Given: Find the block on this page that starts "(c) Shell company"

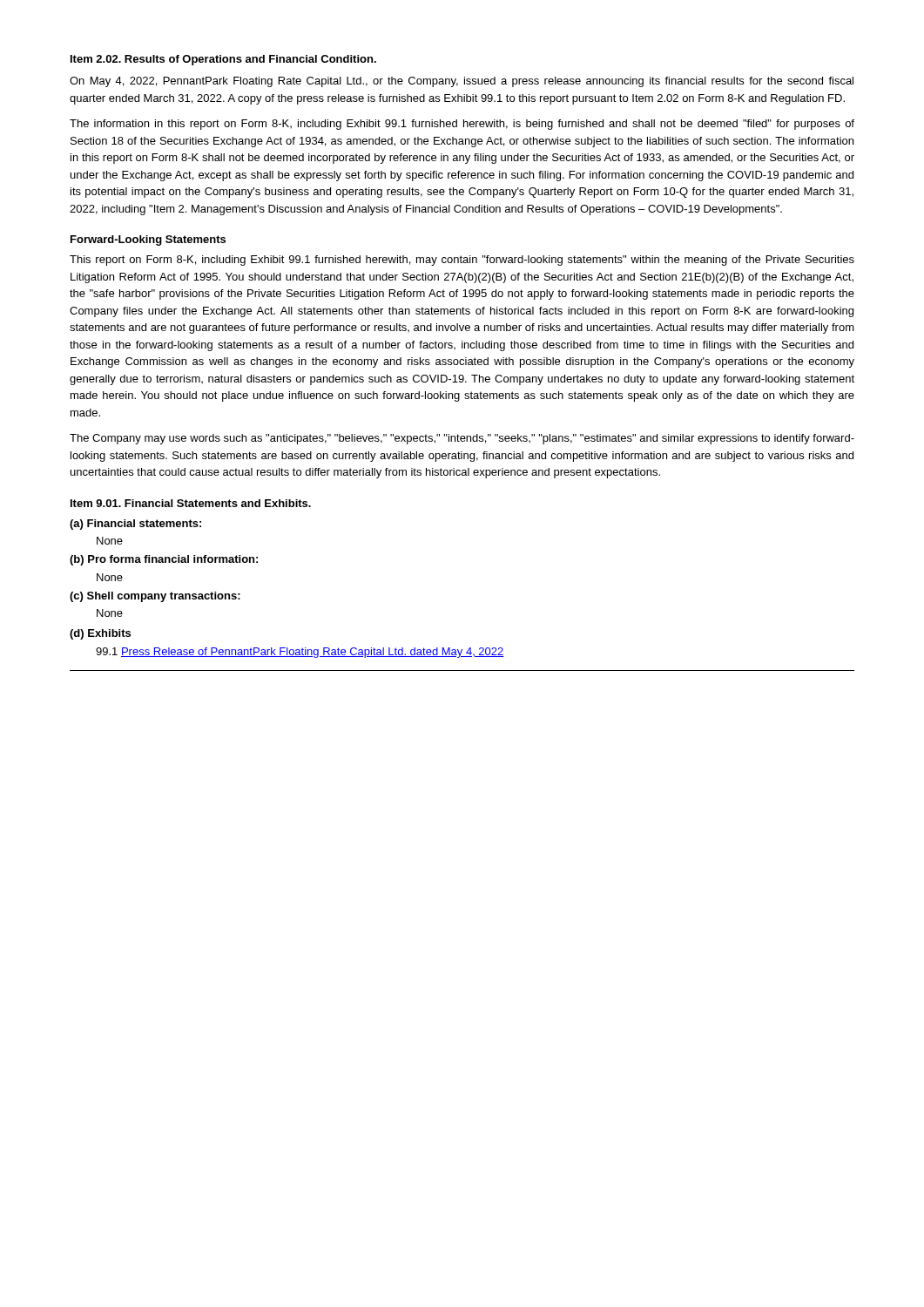Looking at the screenshot, I should 155,595.
